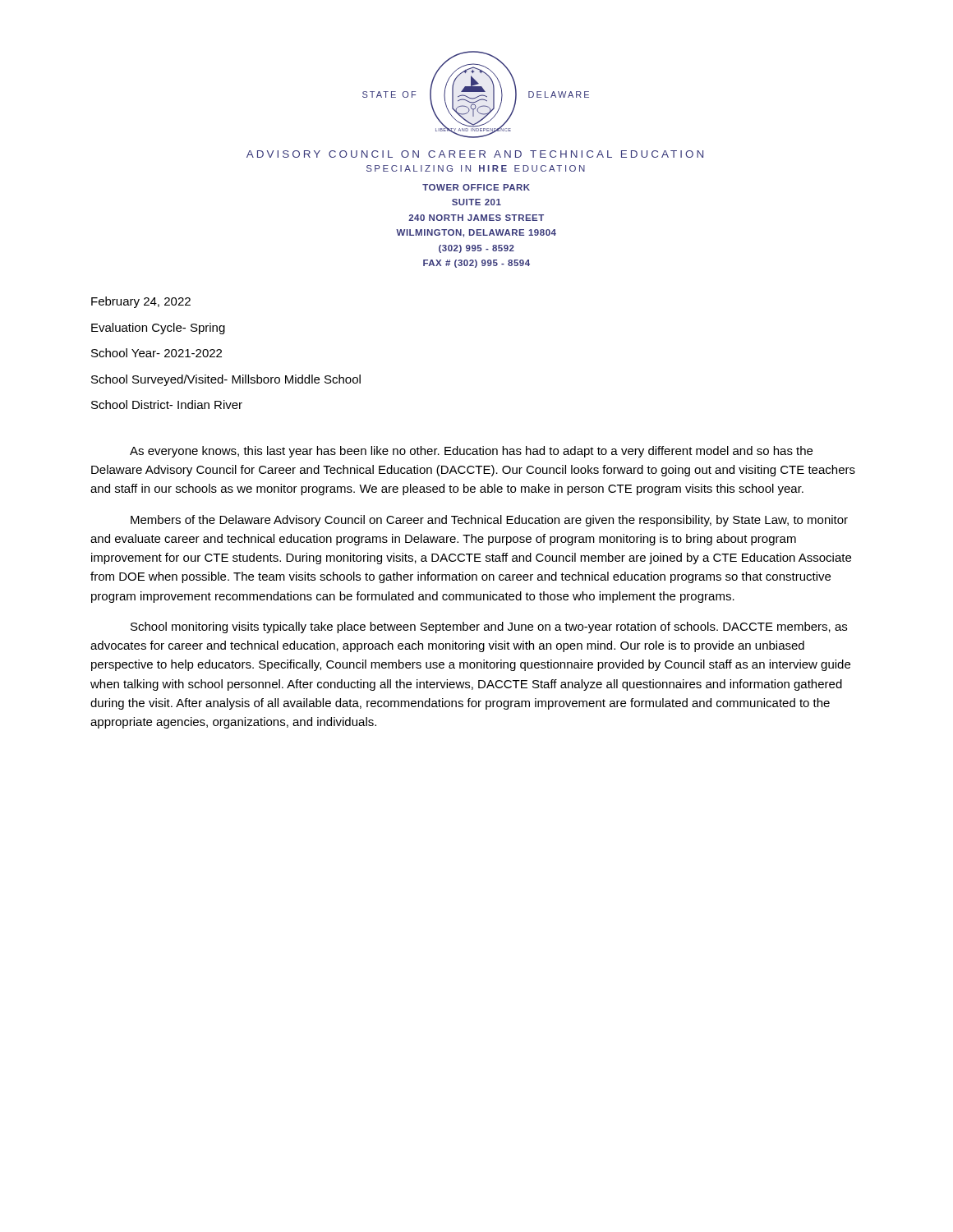Find the element starting "School District- Indian River"
The height and width of the screenshot is (1232, 953).
point(167,405)
